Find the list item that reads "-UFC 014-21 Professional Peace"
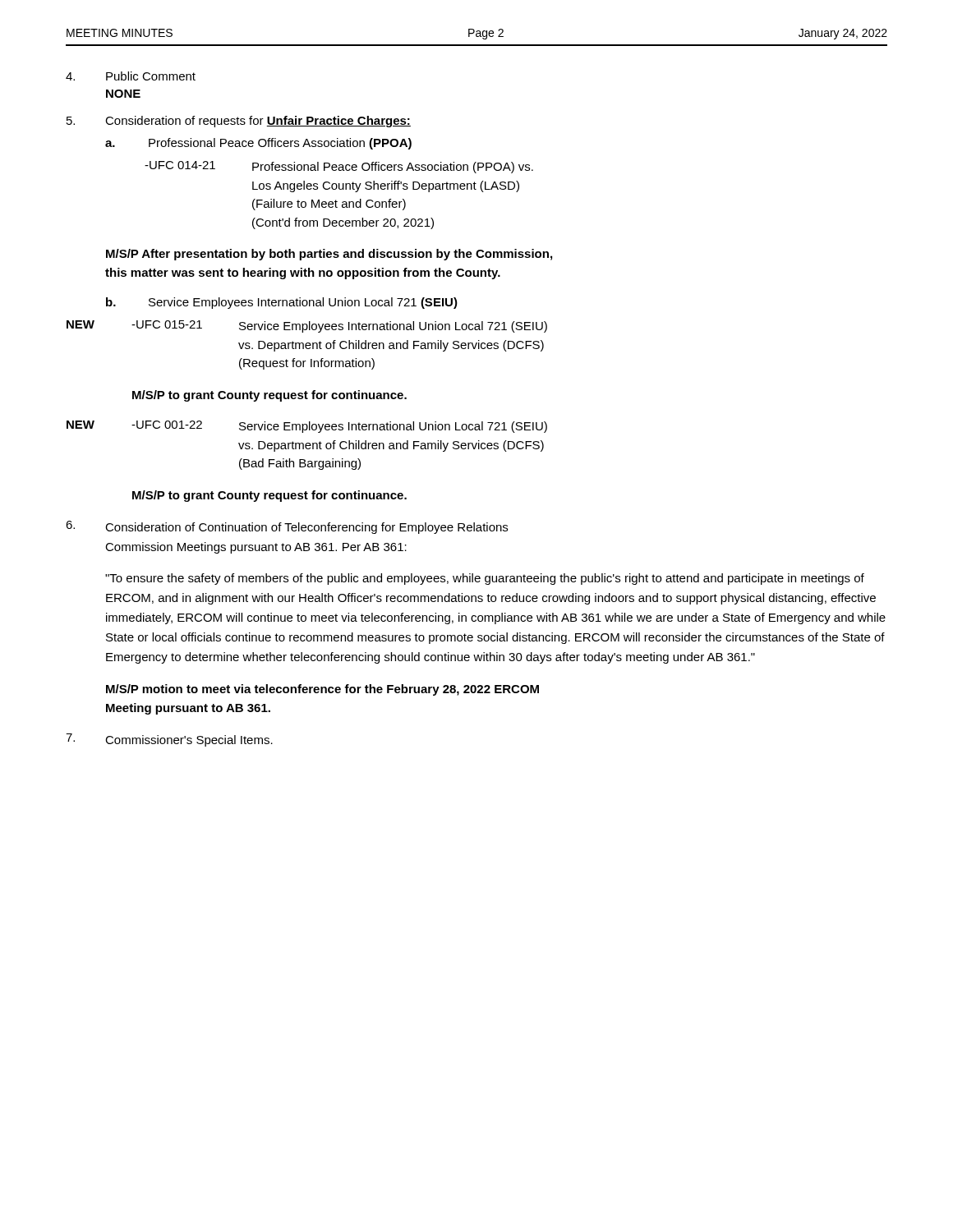This screenshot has width=953, height=1232. tap(516, 195)
